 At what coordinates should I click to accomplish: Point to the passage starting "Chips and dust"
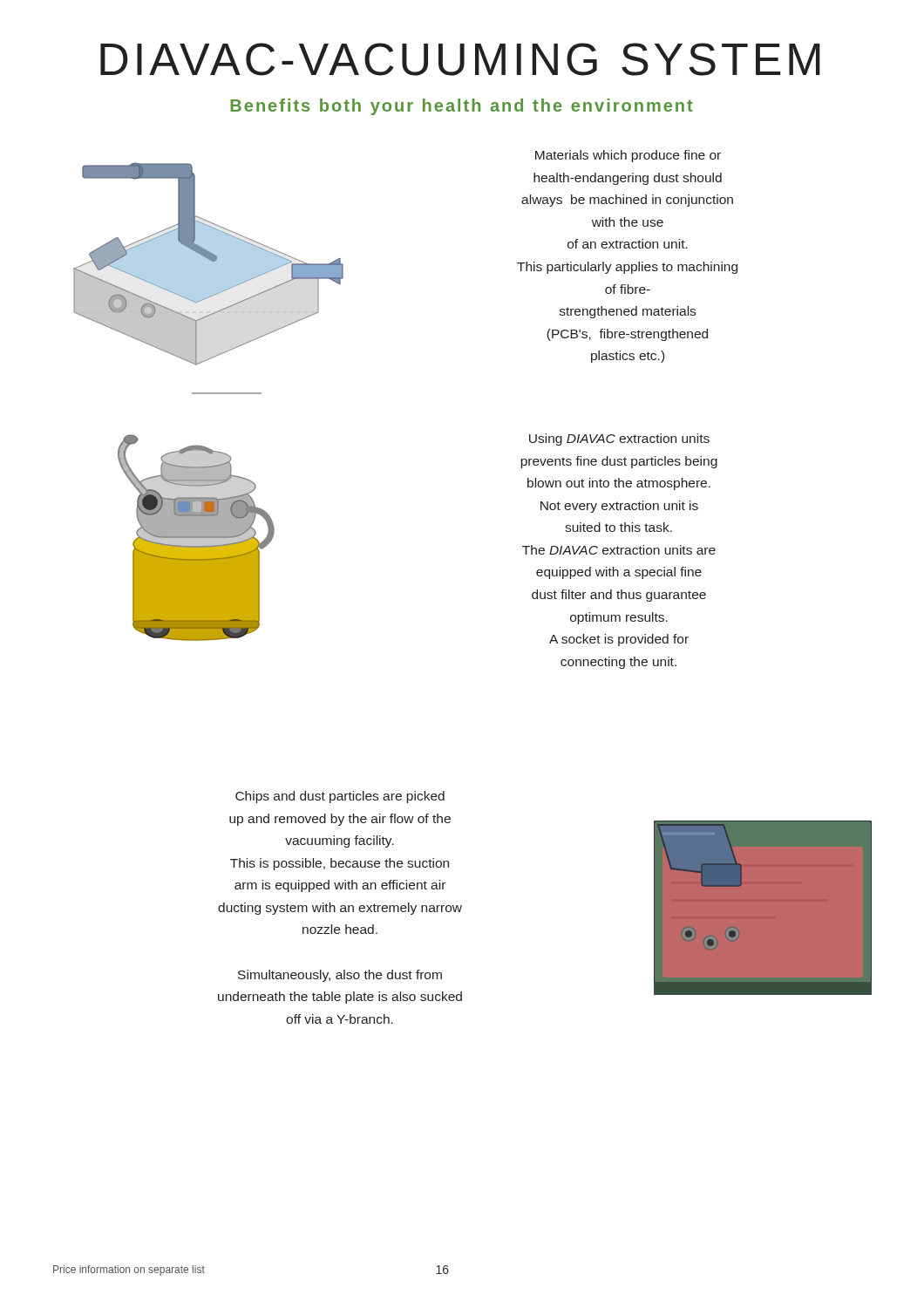[340, 907]
